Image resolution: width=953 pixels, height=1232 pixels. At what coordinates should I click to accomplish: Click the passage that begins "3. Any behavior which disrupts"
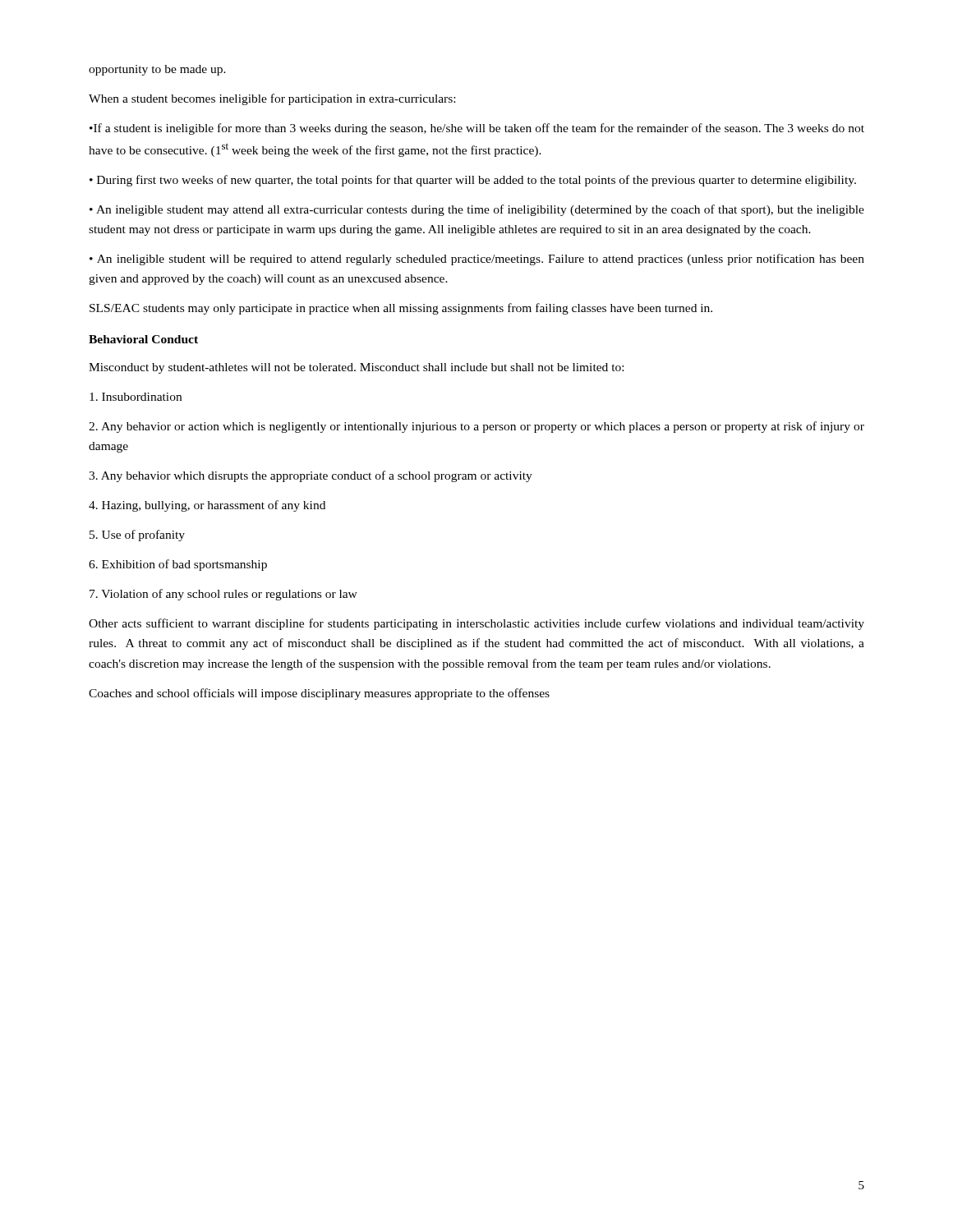point(476,476)
